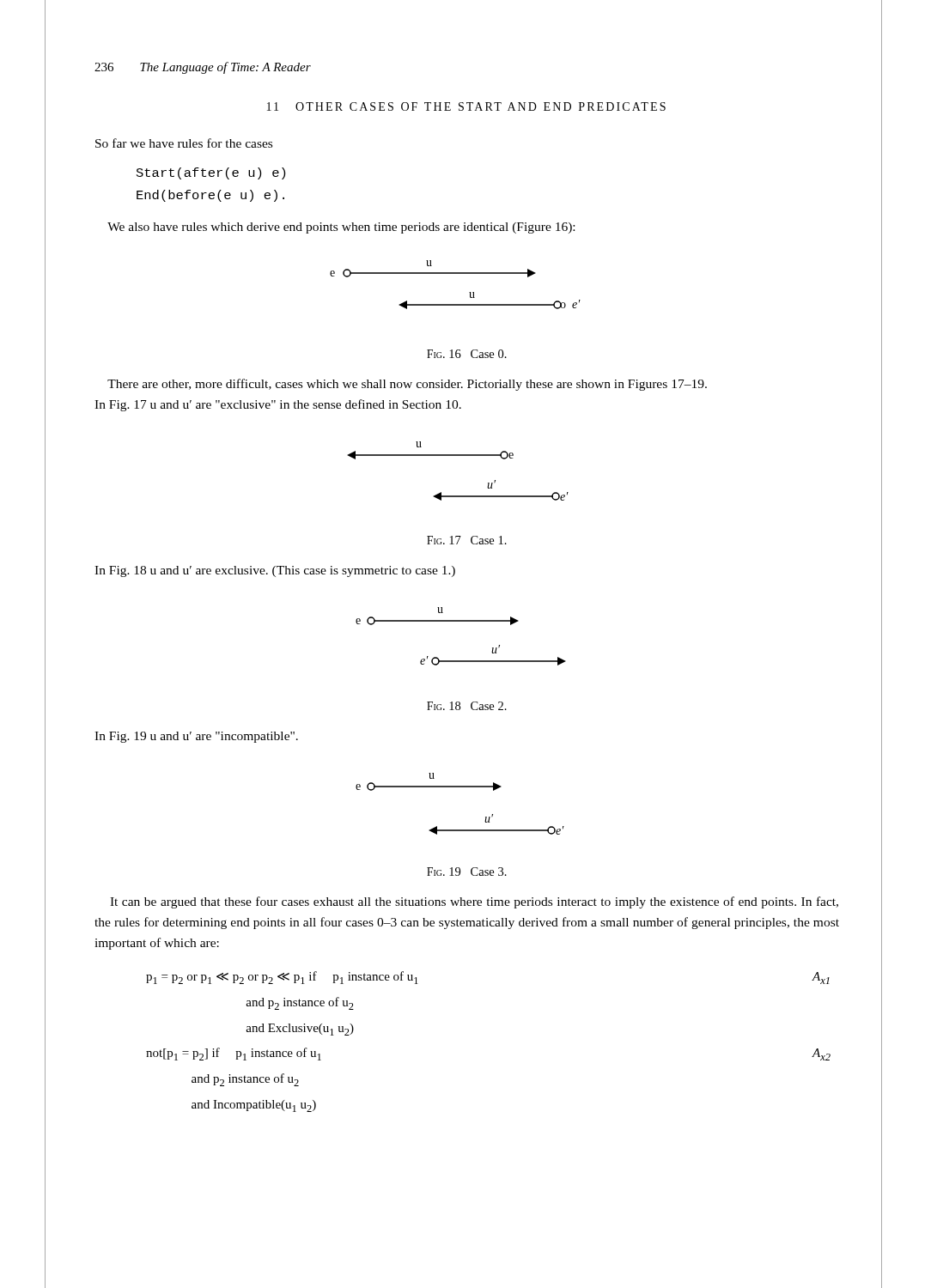Point to the element starting "There are other, more difficult, cases which"
Screen dimensions: 1288x925
401,393
